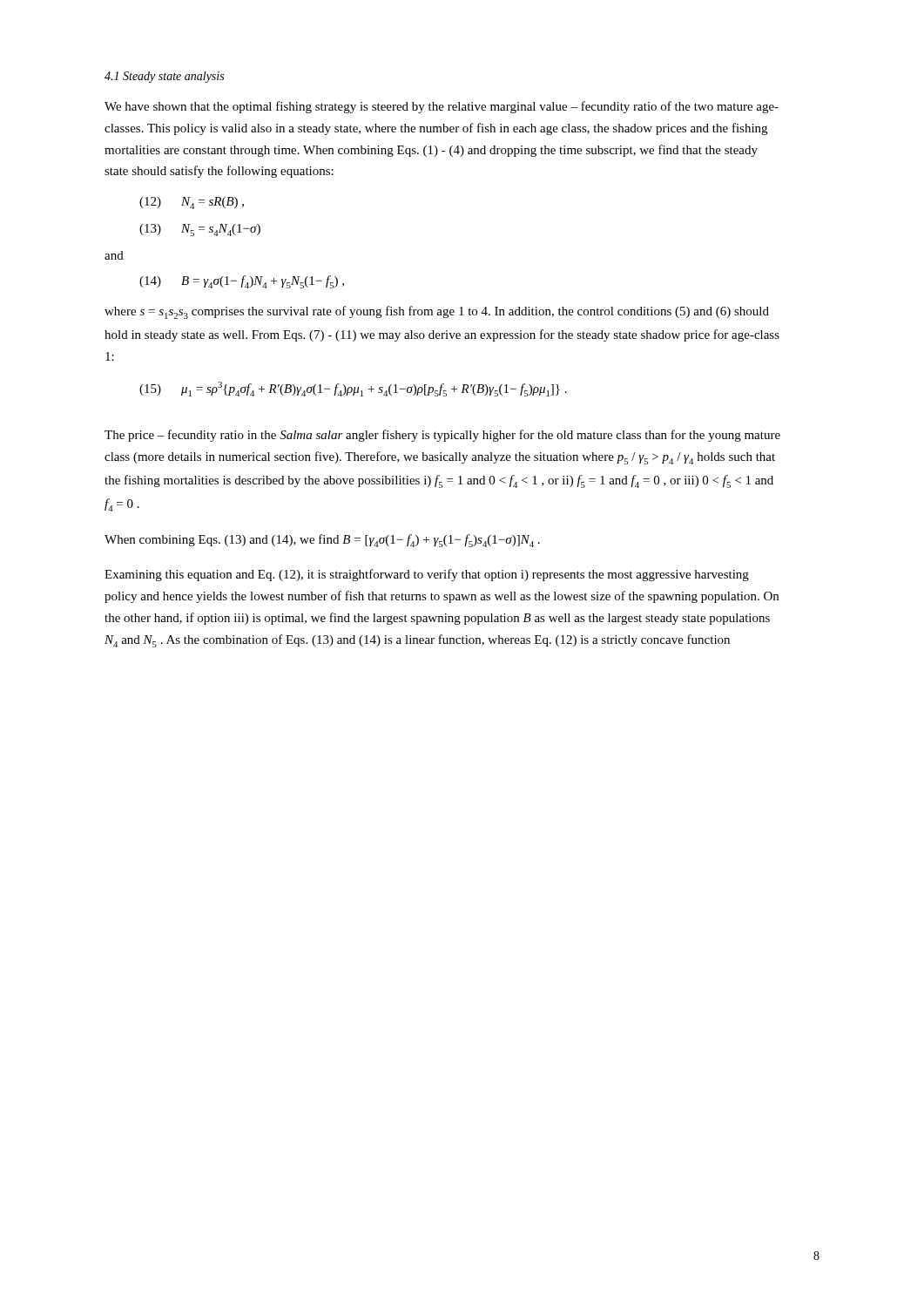The image size is (924, 1307).
Task: Find the formula on this page that starts "(14) B = γ4σ(1− f4)N4 + γ5N5(1− f5)"
Action: (x=242, y=282)
